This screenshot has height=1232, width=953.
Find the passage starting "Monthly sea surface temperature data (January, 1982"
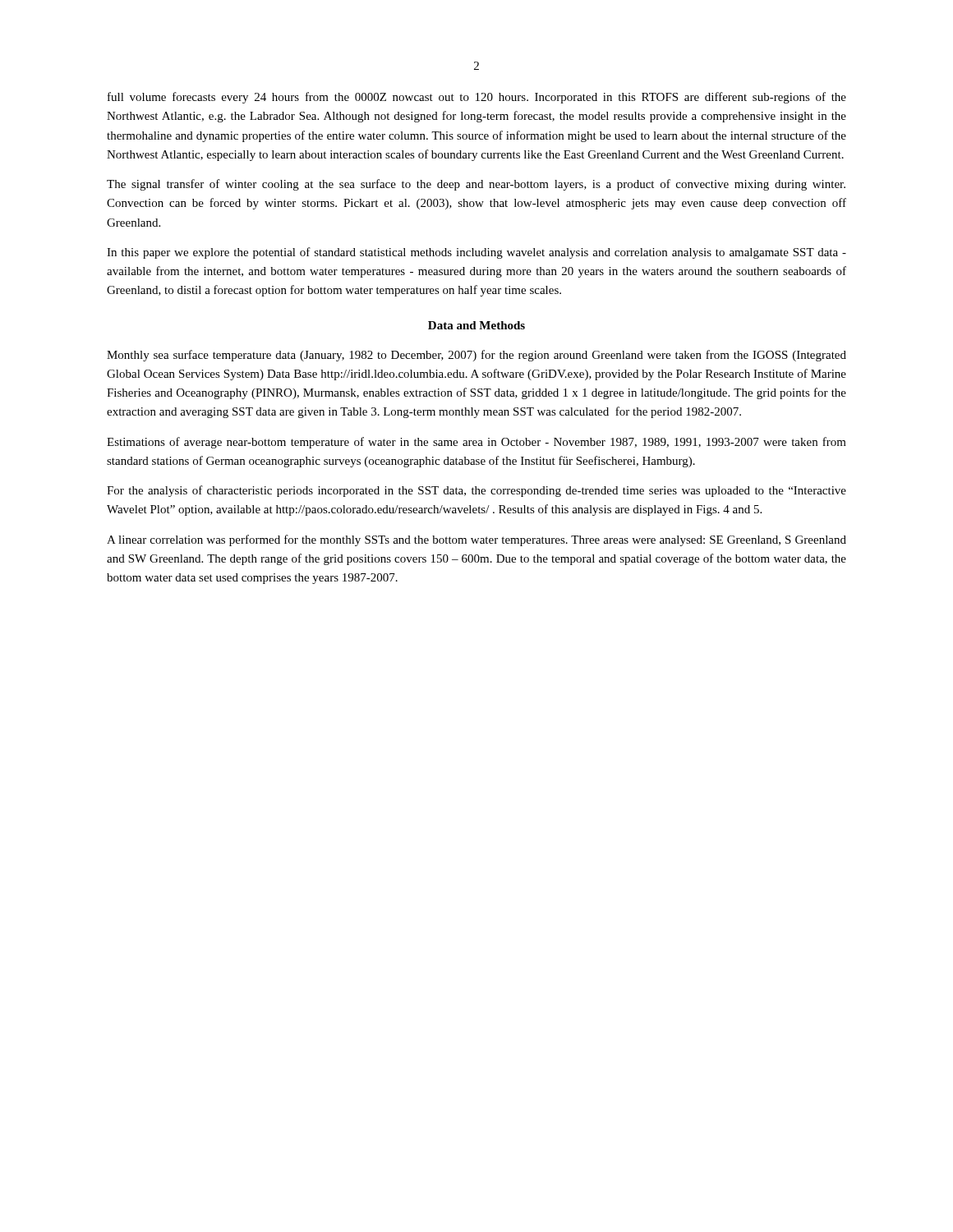[476, 383]
